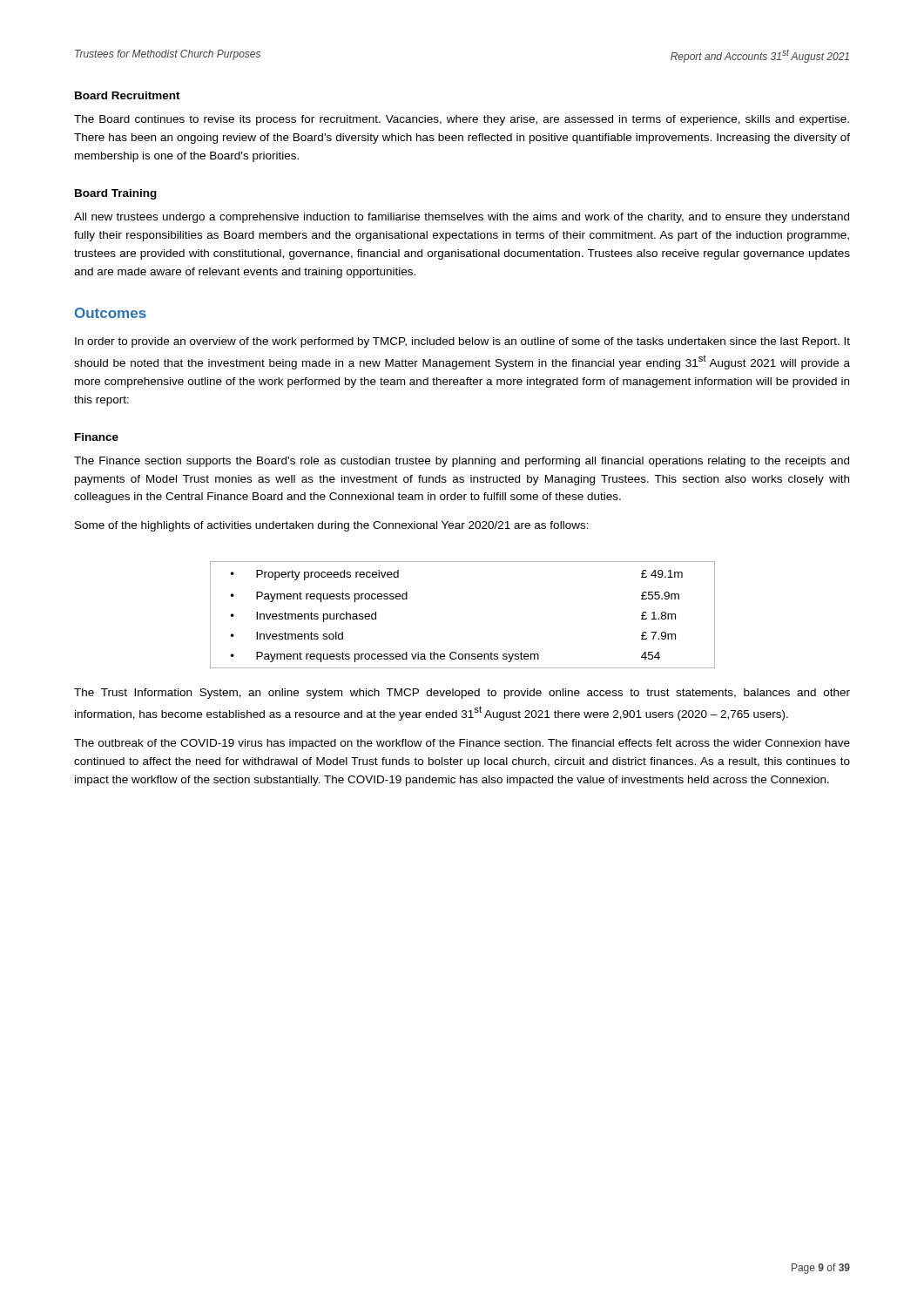This screenshot has height=1307, width=924.
Task: Locate the text "Board Recruitment"
Action: (x=127, y=95)
